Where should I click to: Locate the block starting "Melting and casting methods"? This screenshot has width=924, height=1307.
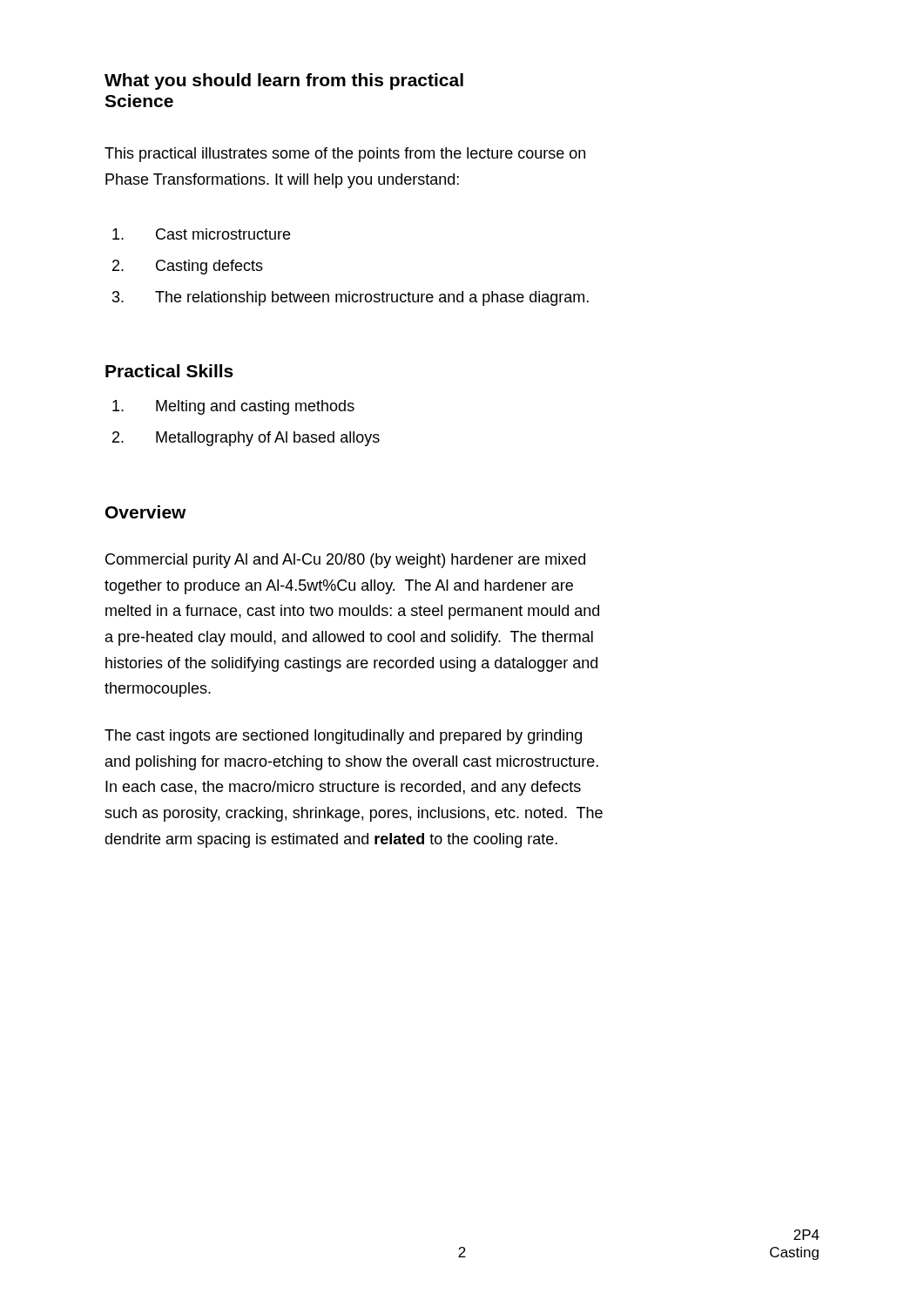point(233,407)
